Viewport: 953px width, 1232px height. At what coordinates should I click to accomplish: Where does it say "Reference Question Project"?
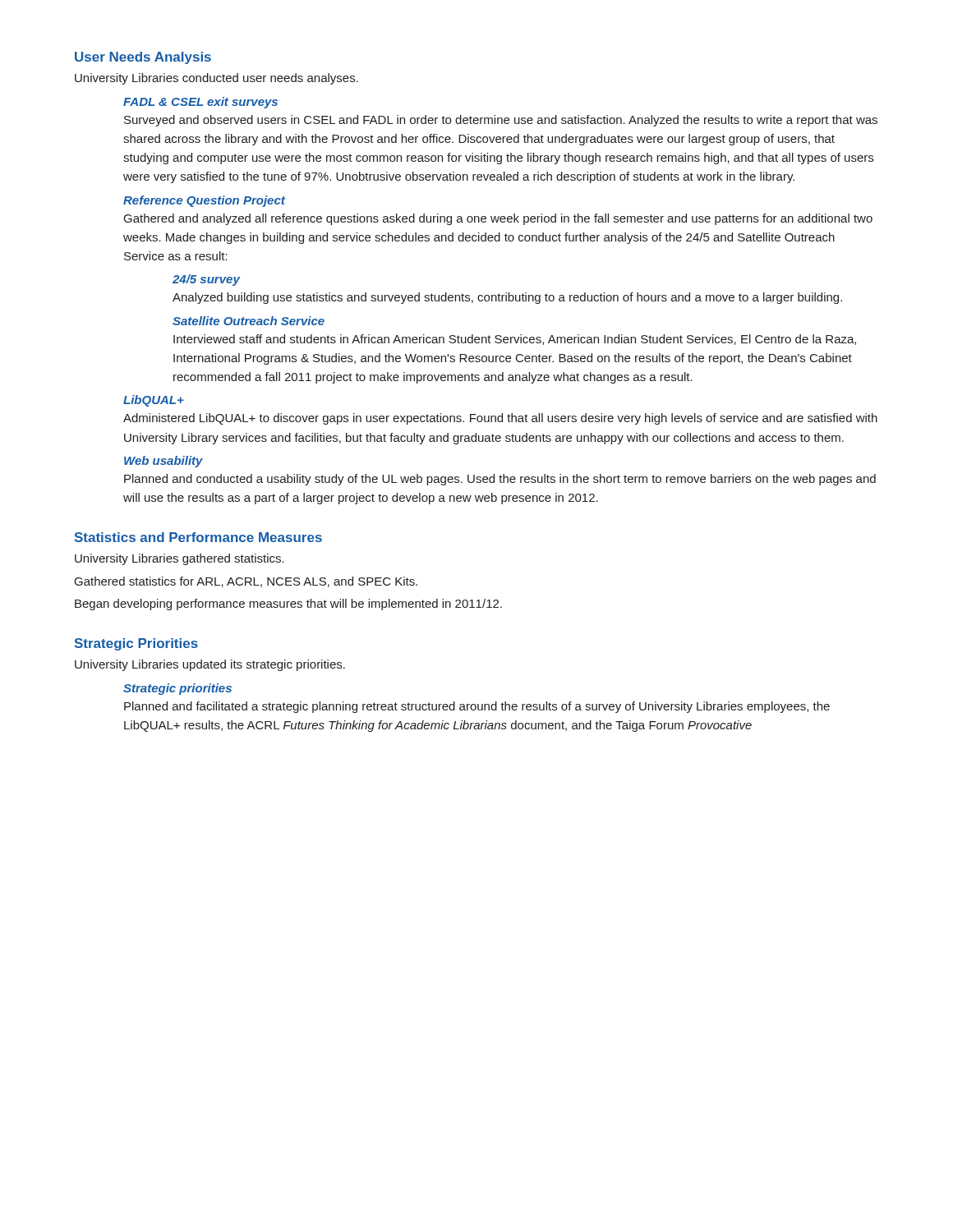[204, 200]
